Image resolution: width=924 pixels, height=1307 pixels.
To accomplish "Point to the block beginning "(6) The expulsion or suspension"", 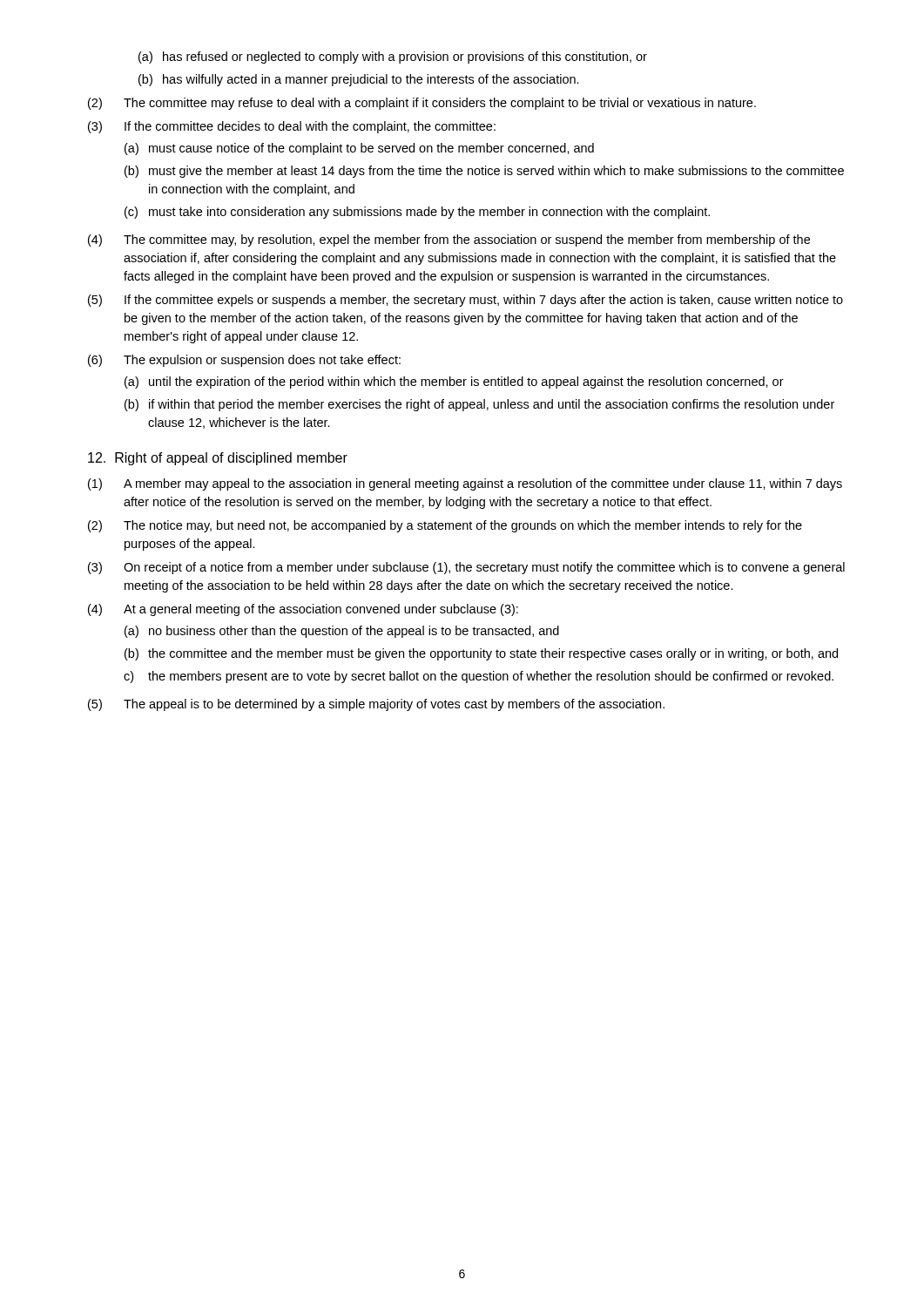I will pyautogui.click(x=471, y=394).
